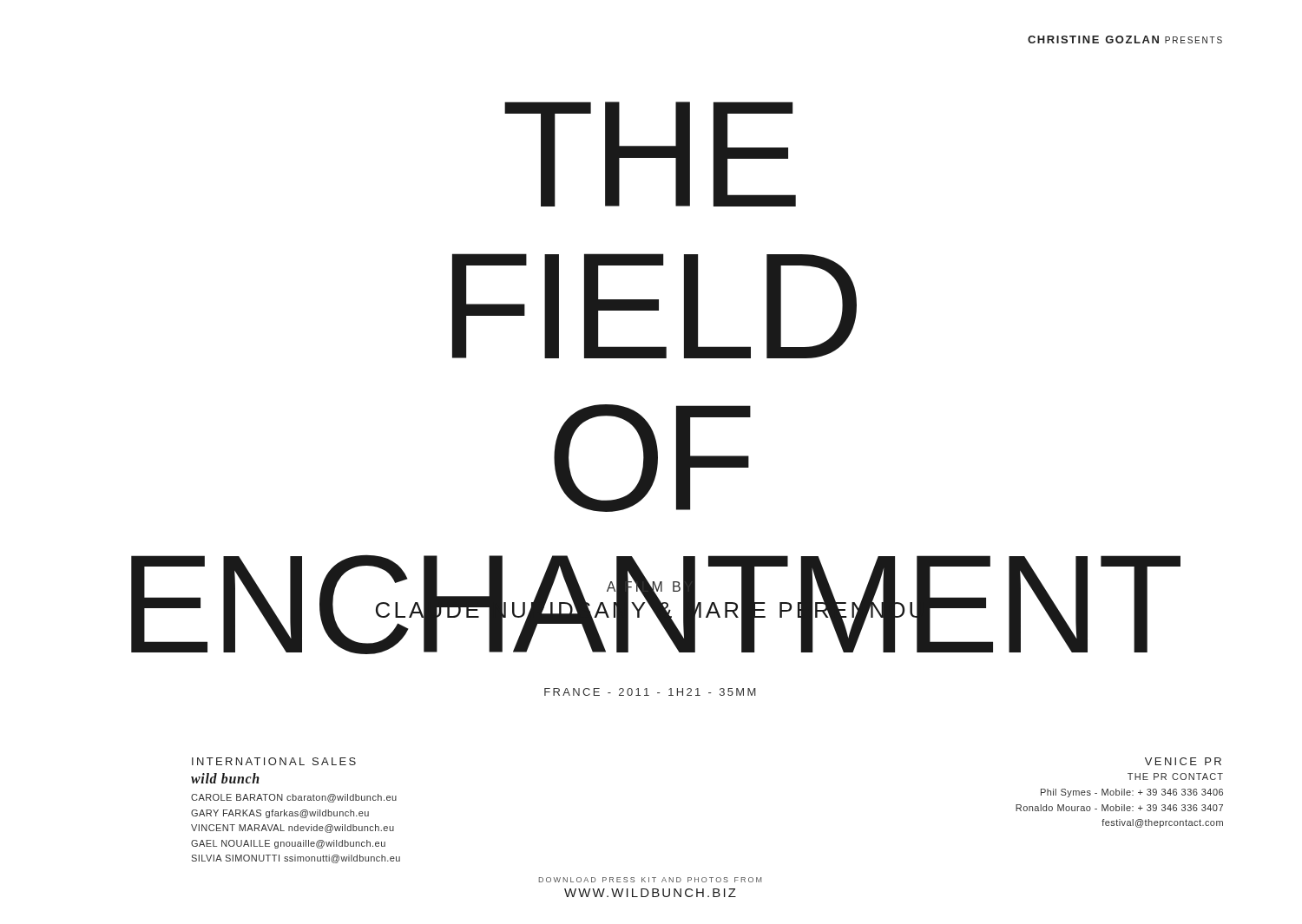Image resolution: width=1302 pixels, height=924 pixels.
Task: Point to the region starting "A FILM BY CLAUDE NURIDSANY & MARIE"
Action: coord(651,602)
